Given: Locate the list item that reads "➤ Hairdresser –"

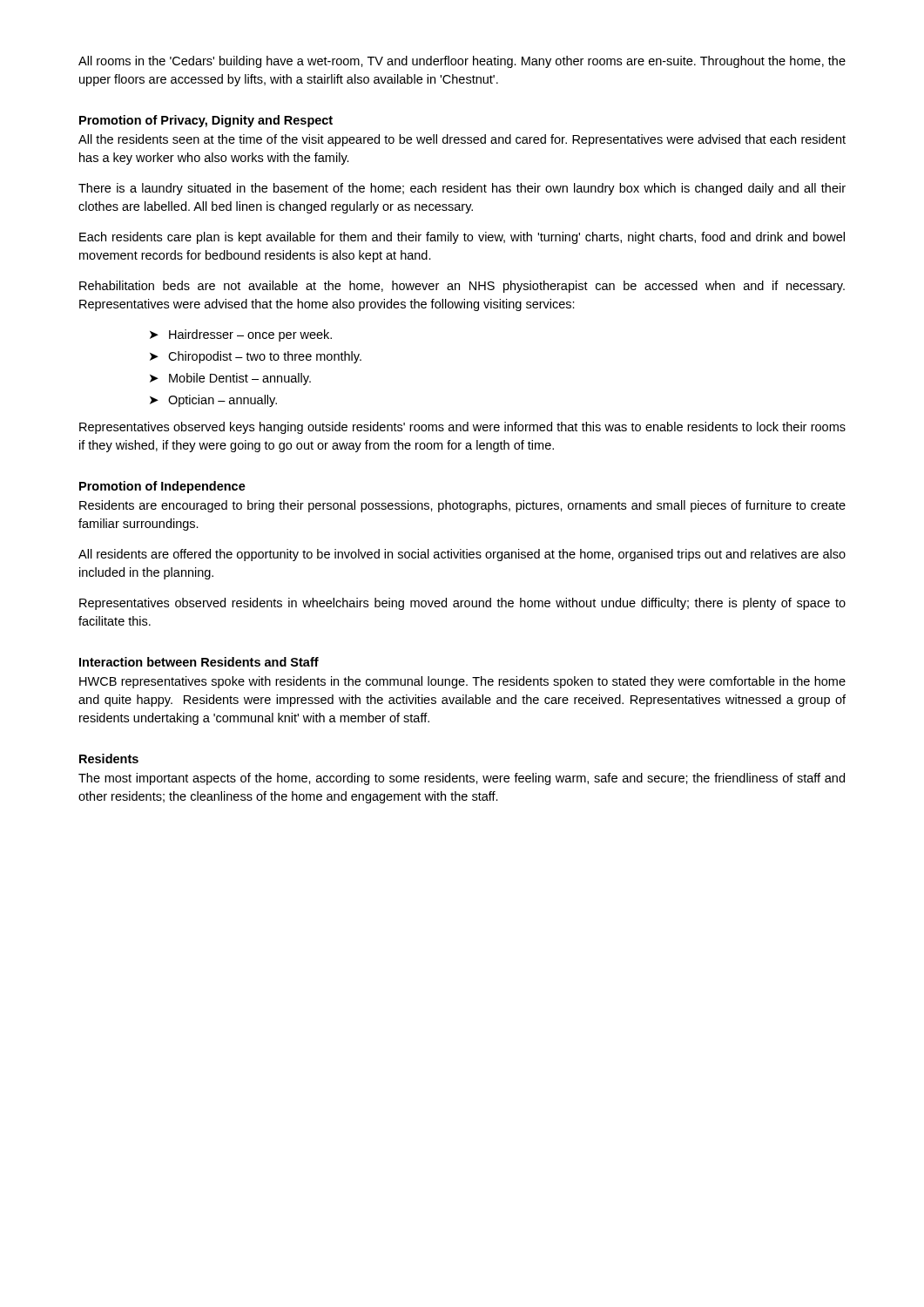Looking at the screenshot, I should (x=241, y=335).
